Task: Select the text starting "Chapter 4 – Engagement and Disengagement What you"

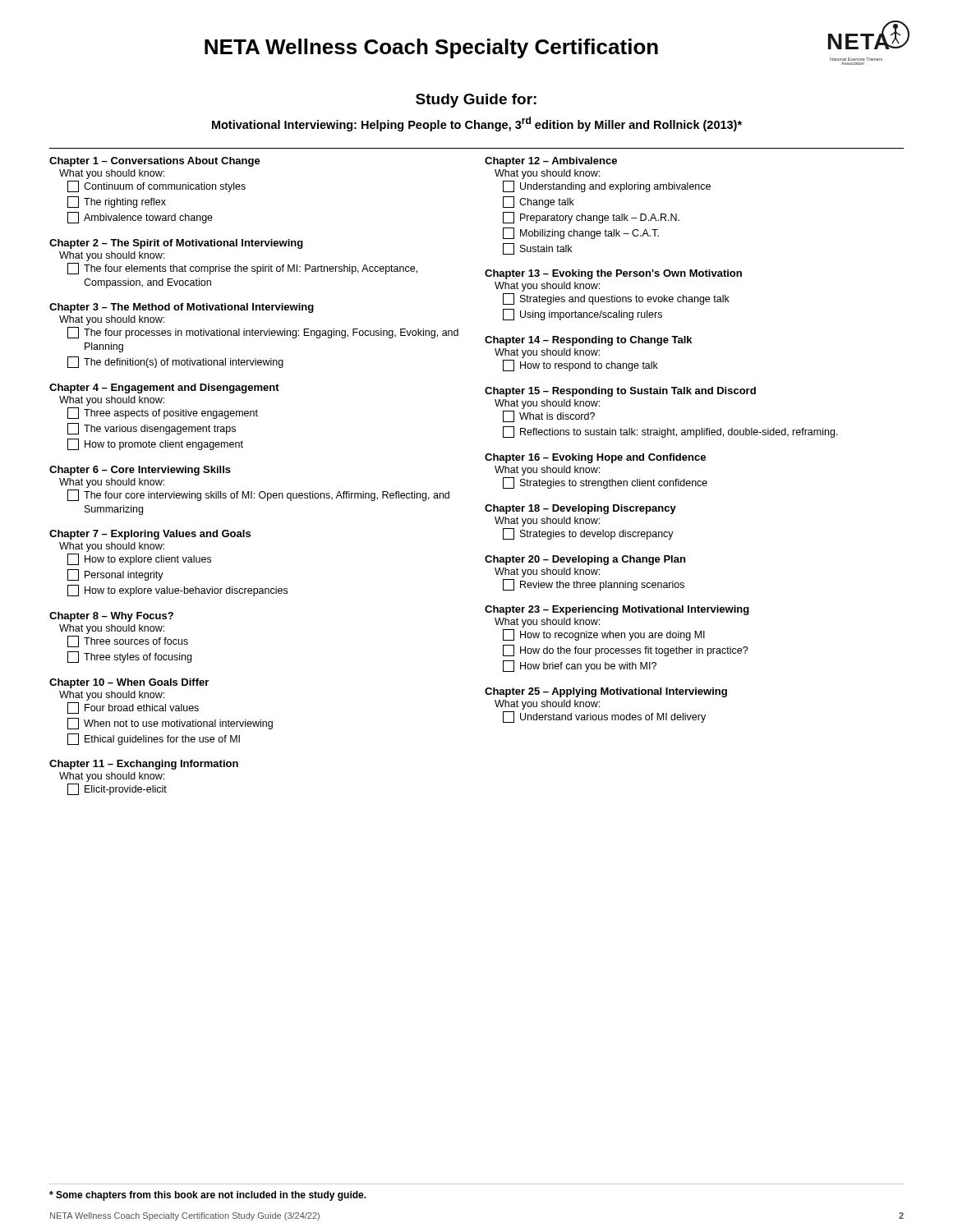Action: tap(255, 416)
